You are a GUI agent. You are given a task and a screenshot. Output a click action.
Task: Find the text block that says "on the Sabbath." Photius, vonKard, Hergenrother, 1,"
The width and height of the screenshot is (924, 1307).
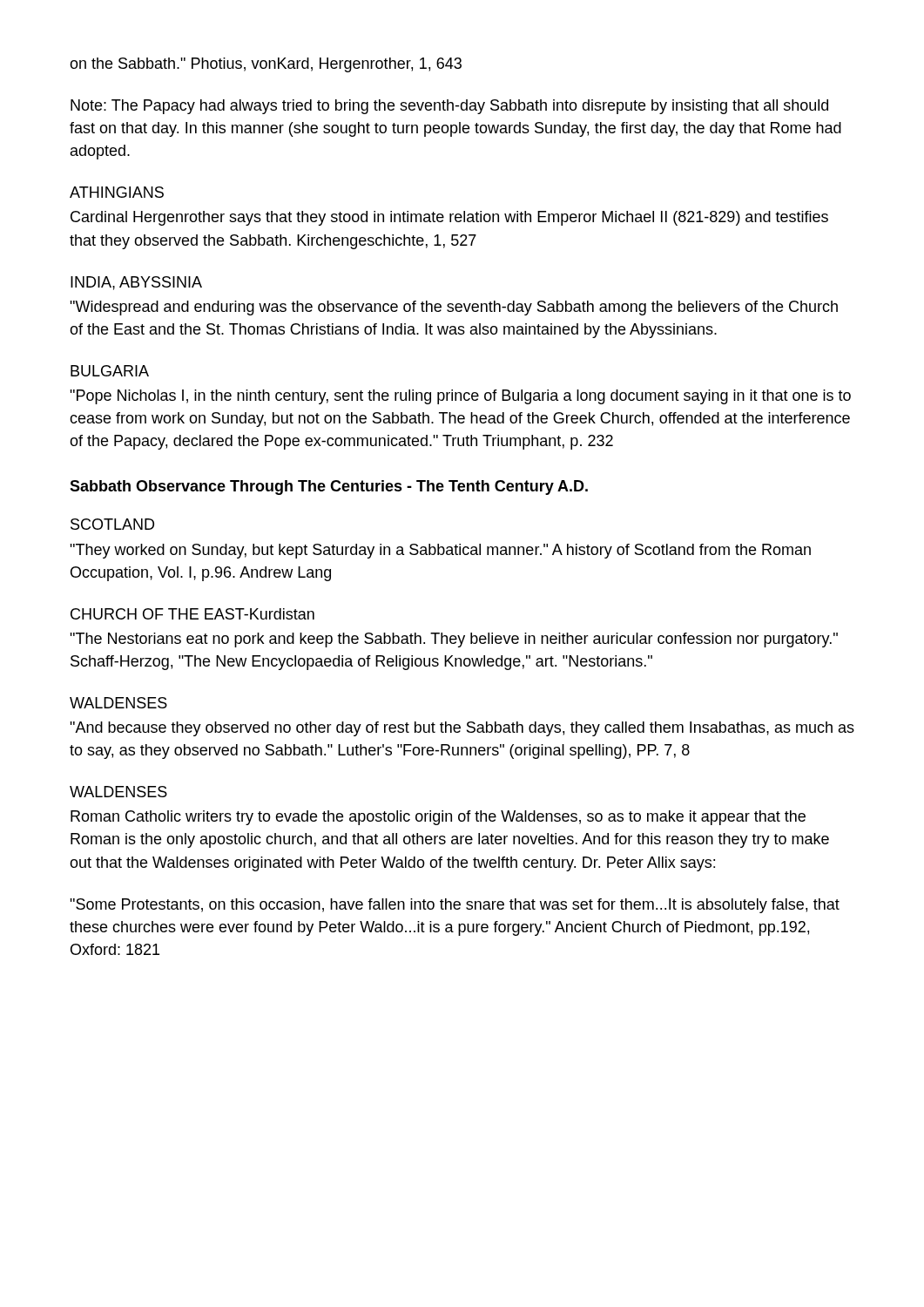266,64
